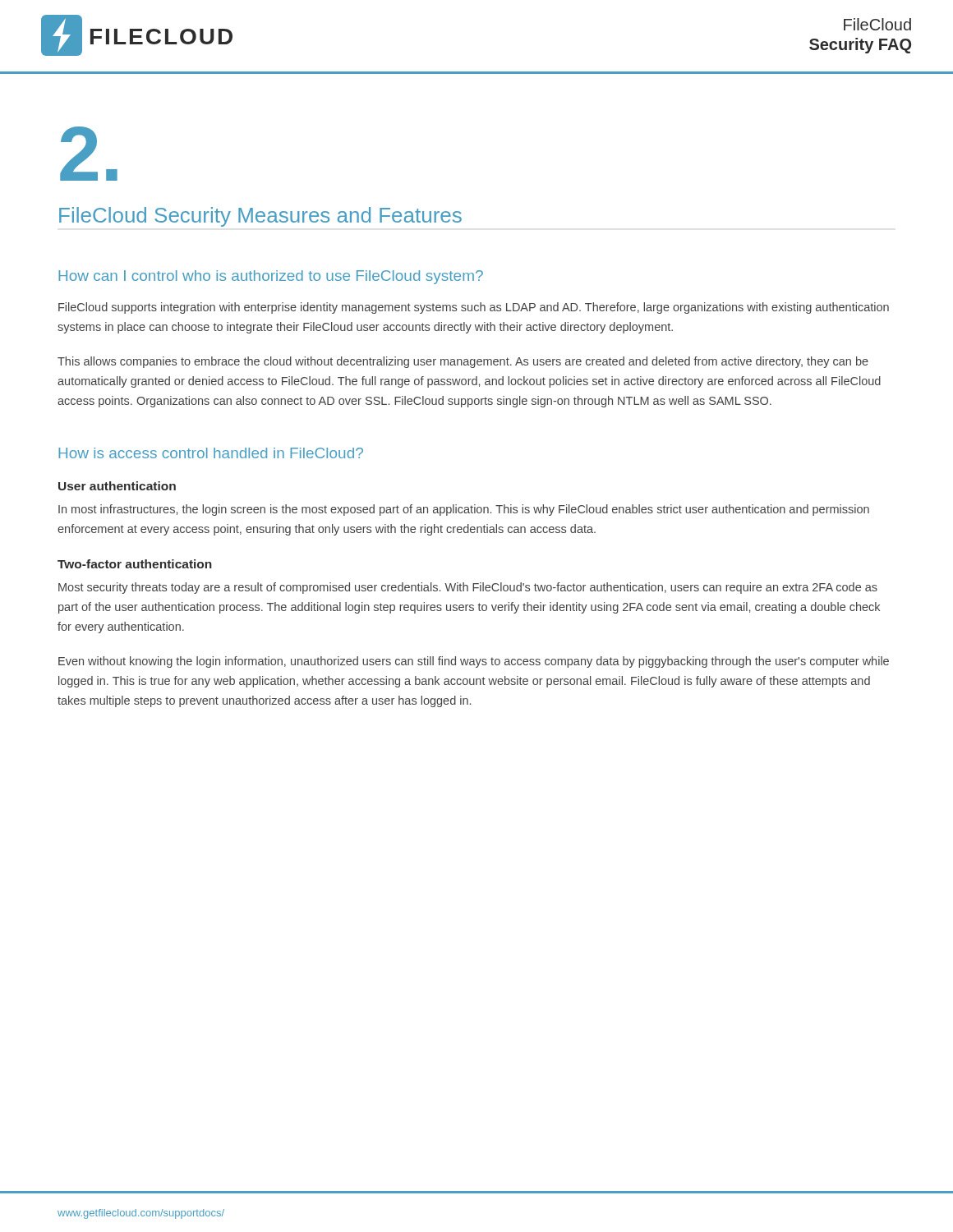Locate the section header that reads "User authentication"
Viewport: 953px width, 1232px height.
click(x=117, y=485)
